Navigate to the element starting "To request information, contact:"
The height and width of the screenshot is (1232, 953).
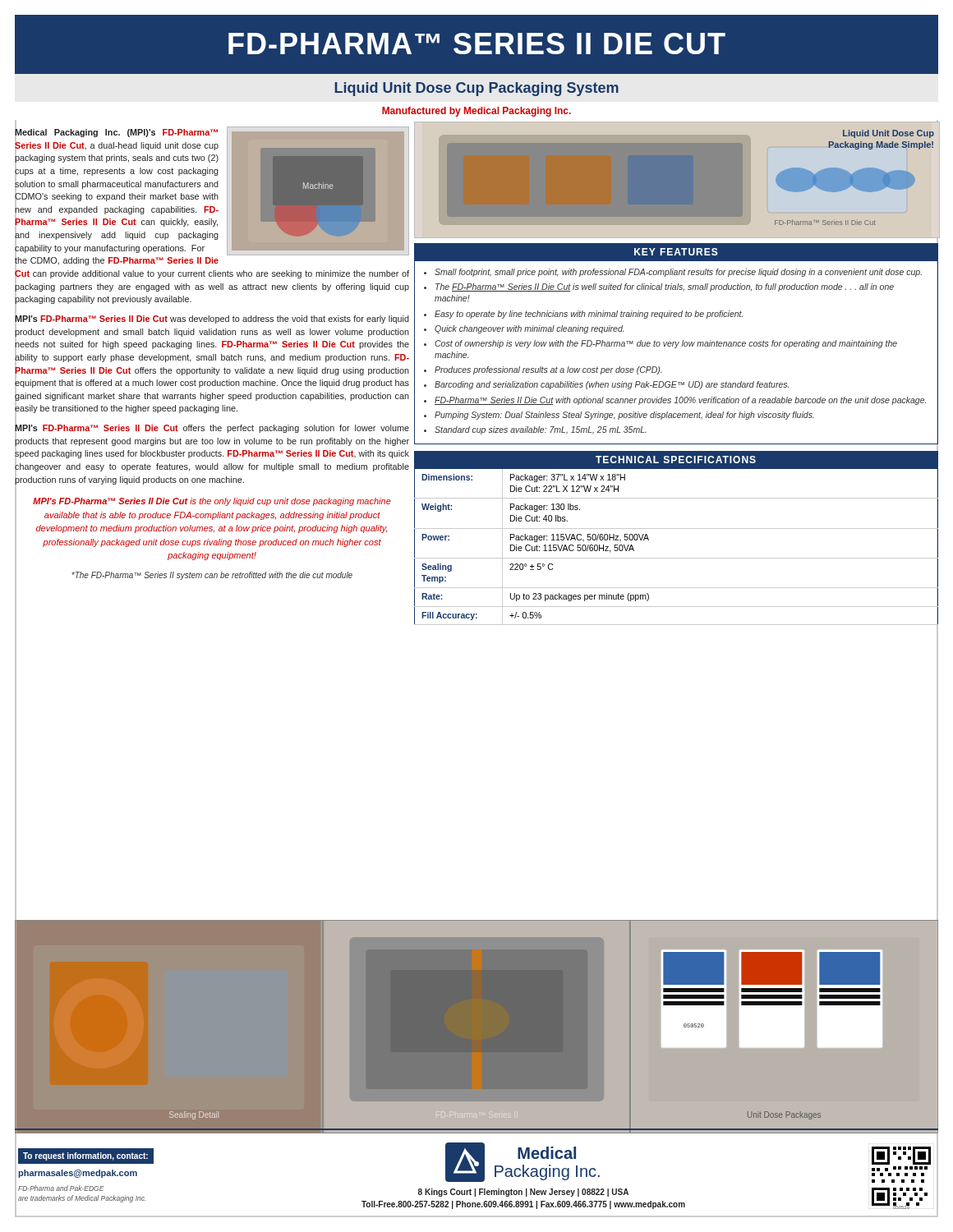coord(86,1156)
